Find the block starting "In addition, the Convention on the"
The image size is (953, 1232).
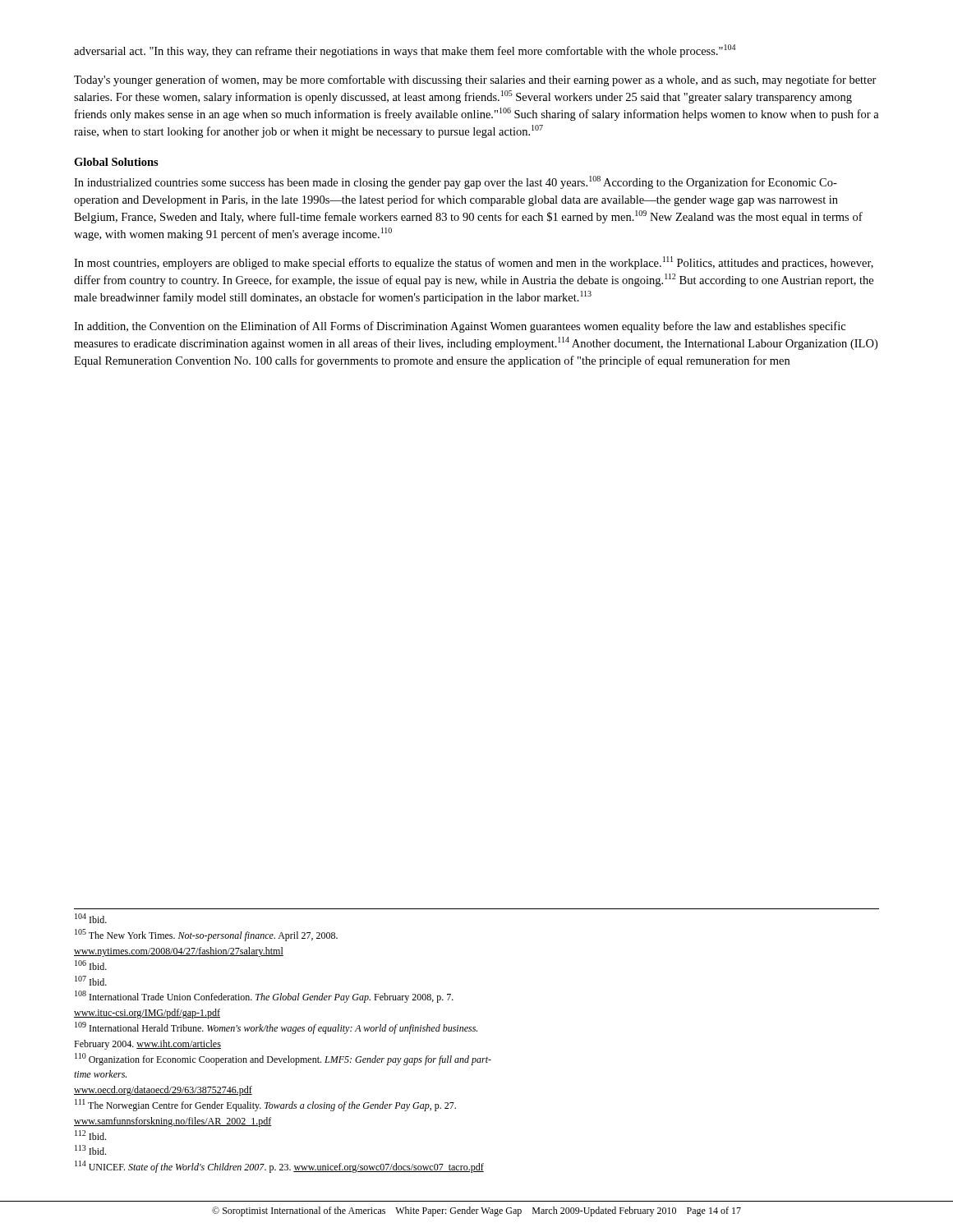(x=476, y=343)
